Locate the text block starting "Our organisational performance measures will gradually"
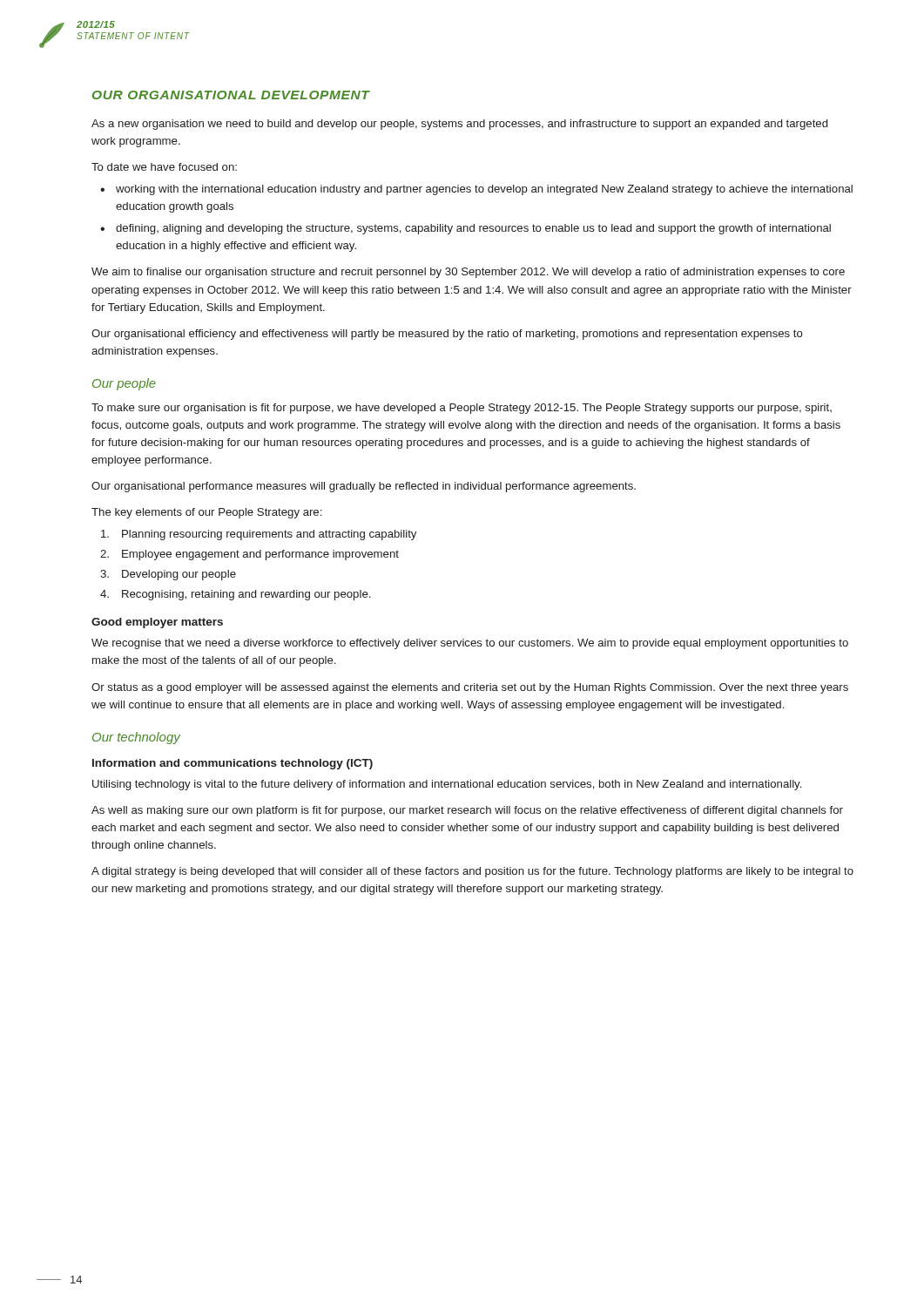The height and width of the screenshot is (1307, 924). 473,486
